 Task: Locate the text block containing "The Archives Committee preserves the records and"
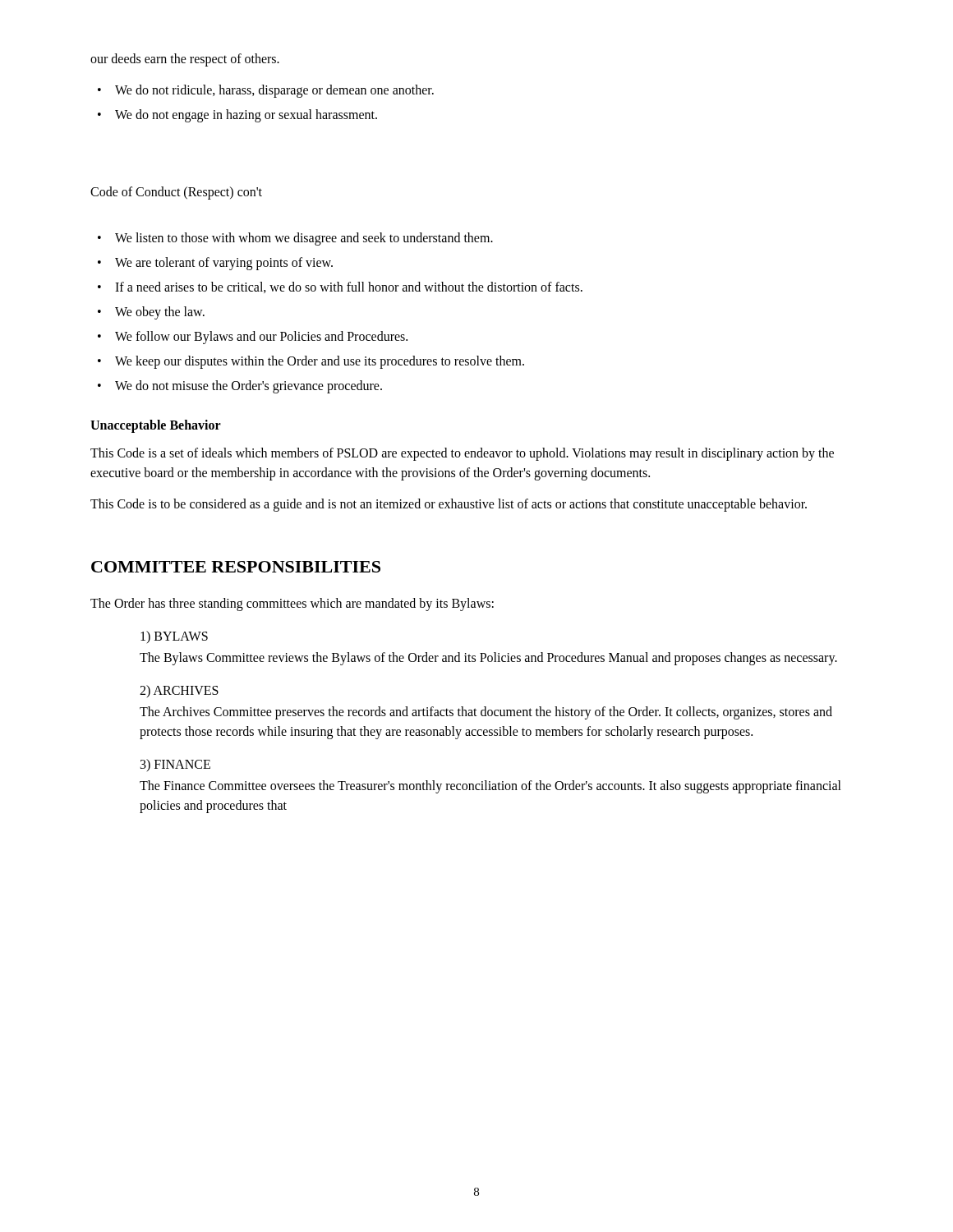coord(486,721)
